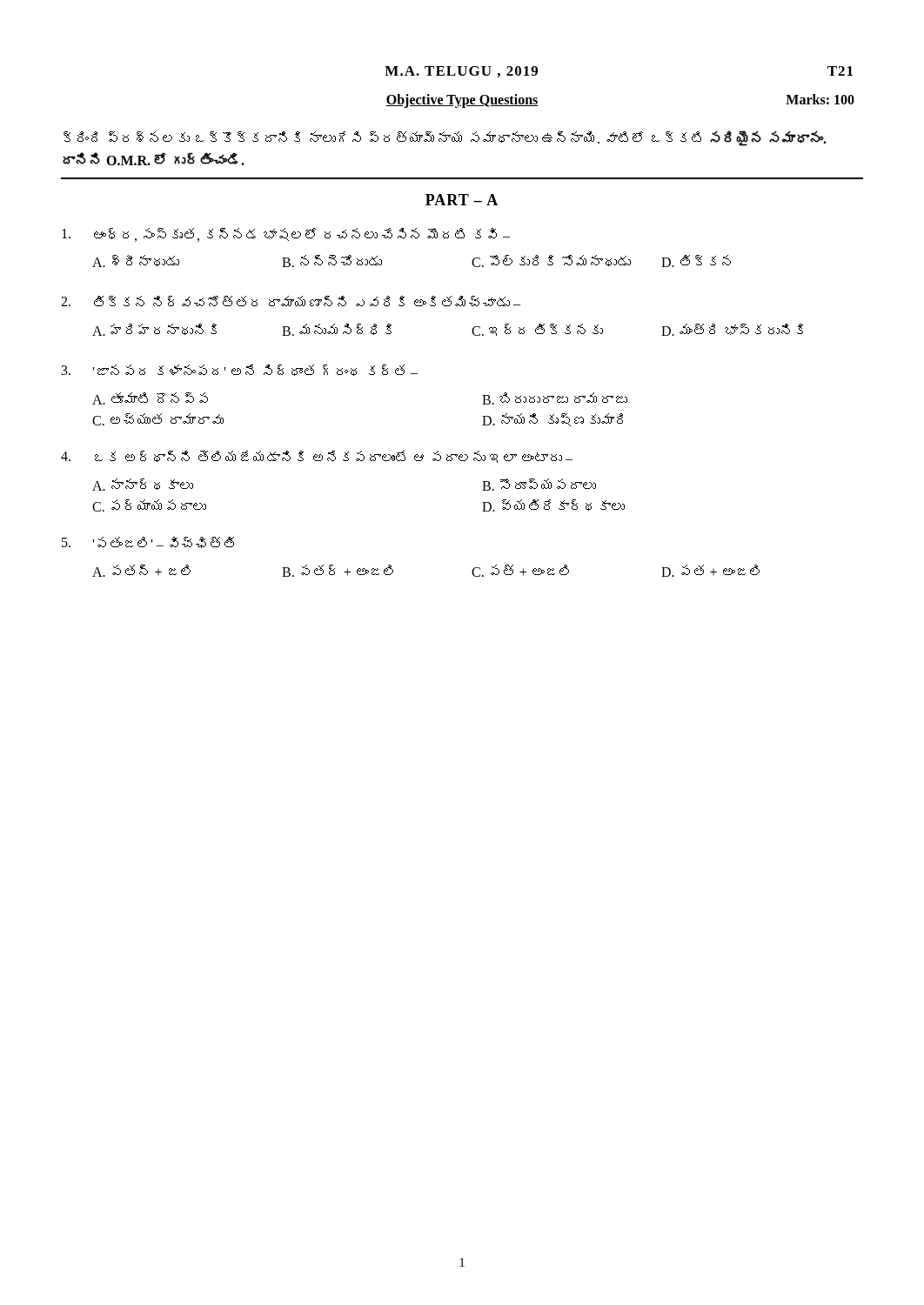Select the list item with the text "ఆంధ్ర, సంస్కృత, కన్నడ భాషలలో రచనలు"
924x1305 pixels.
(x=286, y=235)
